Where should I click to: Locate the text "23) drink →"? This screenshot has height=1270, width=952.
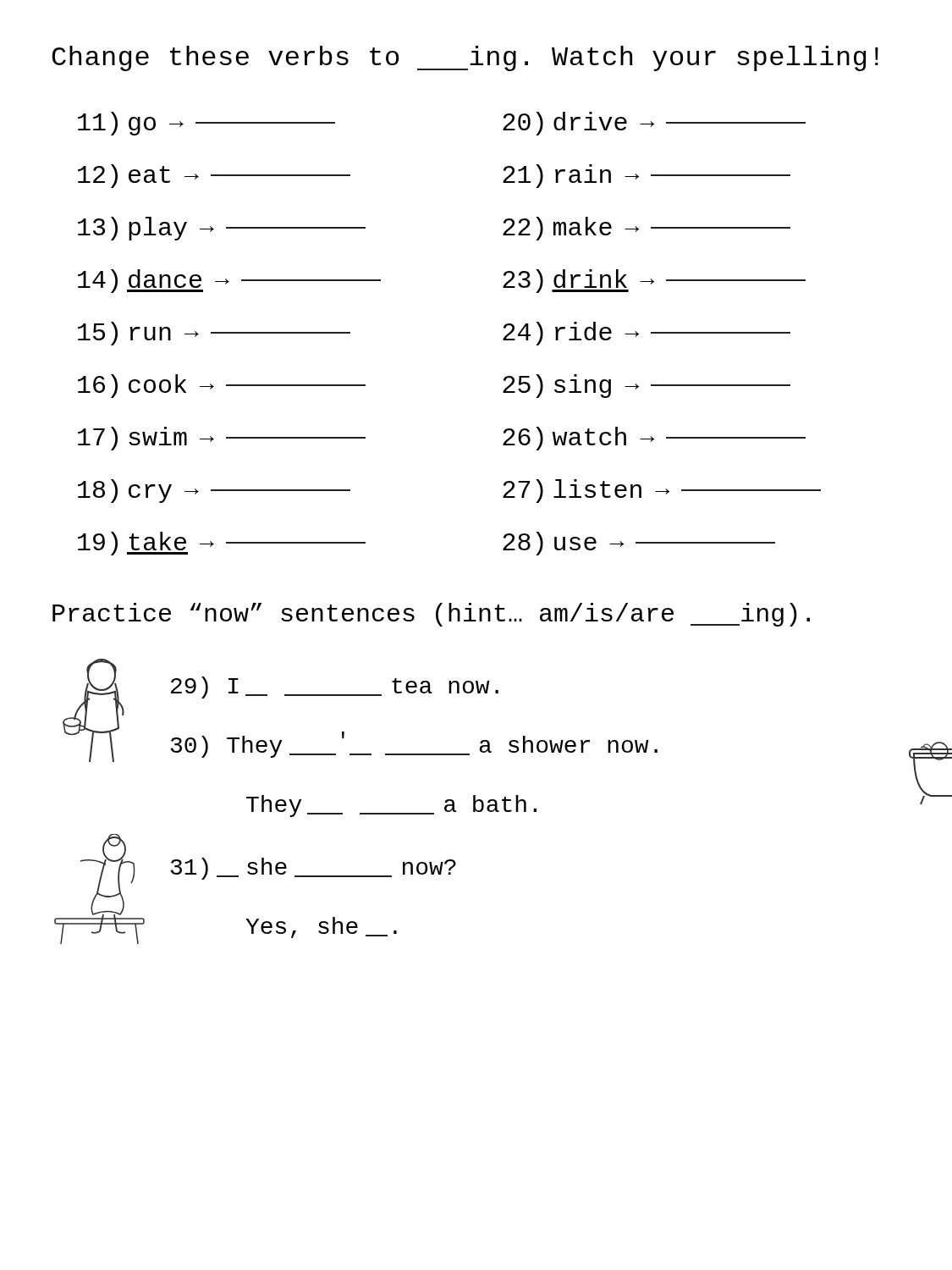pyautogui.click(x=654, y=281)
